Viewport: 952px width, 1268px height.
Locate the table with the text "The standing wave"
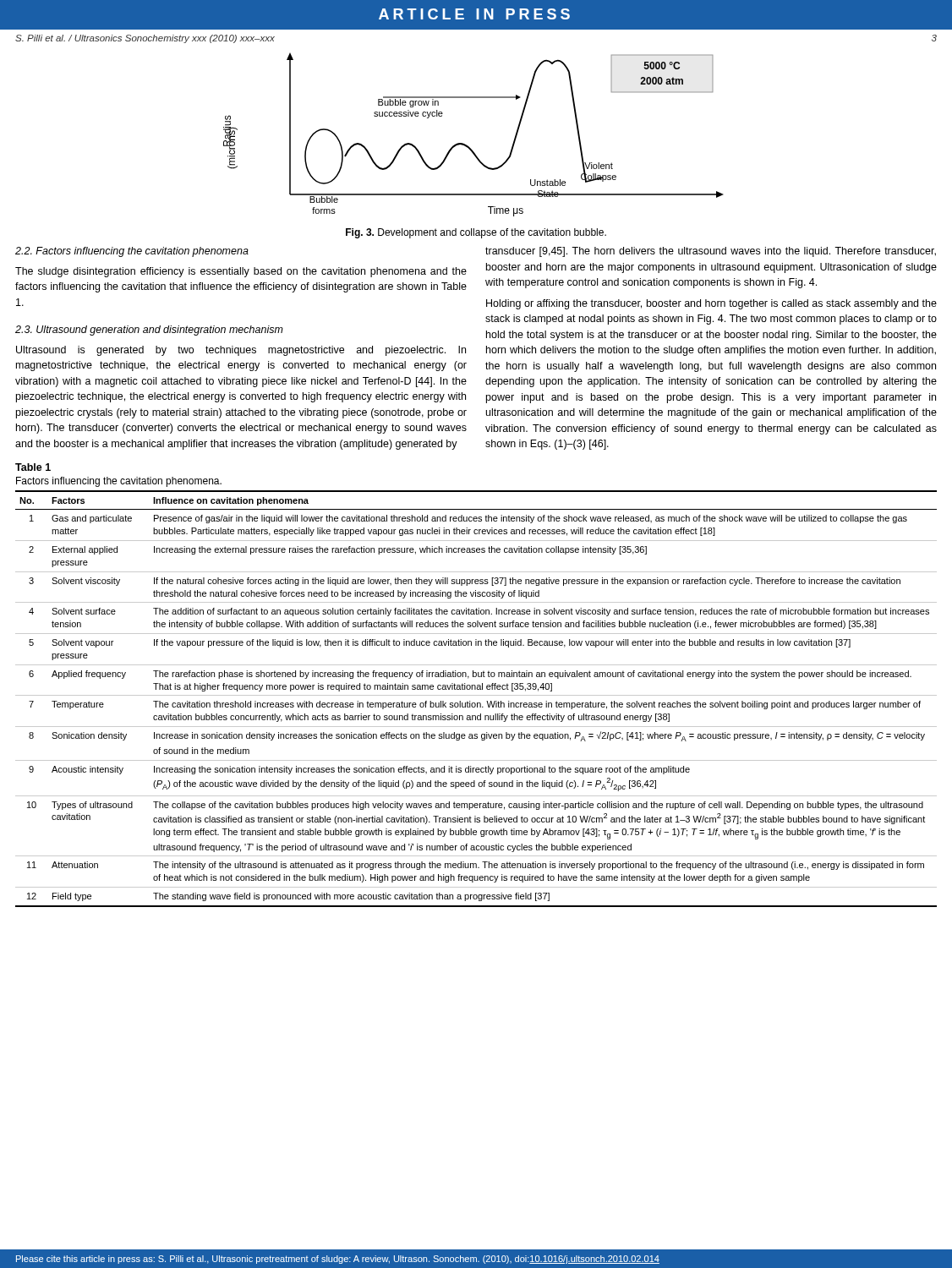476,698
